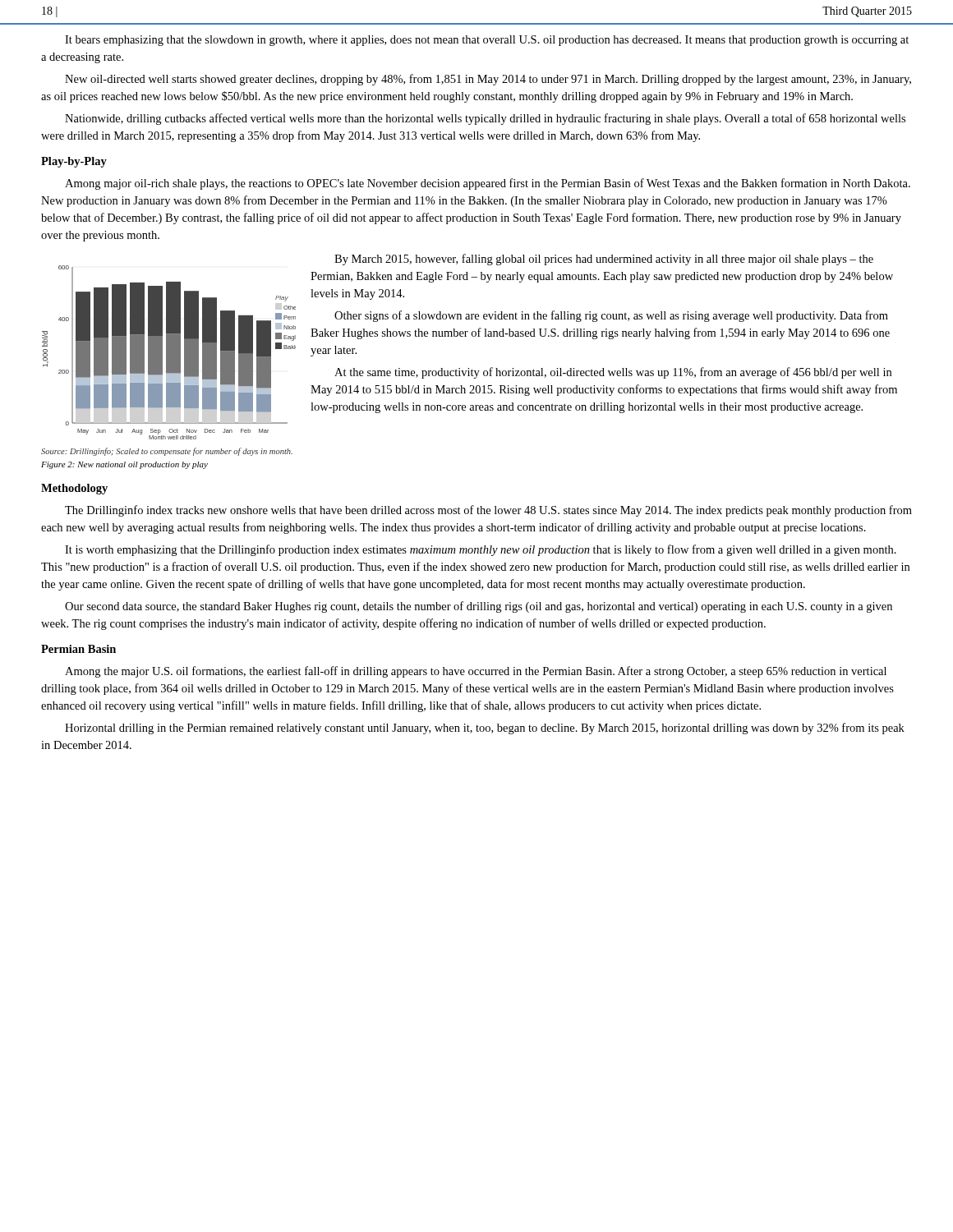This screenshot has width=953, height=1232.
Task: Find the stacked bar chart
Action: point(168,348)
